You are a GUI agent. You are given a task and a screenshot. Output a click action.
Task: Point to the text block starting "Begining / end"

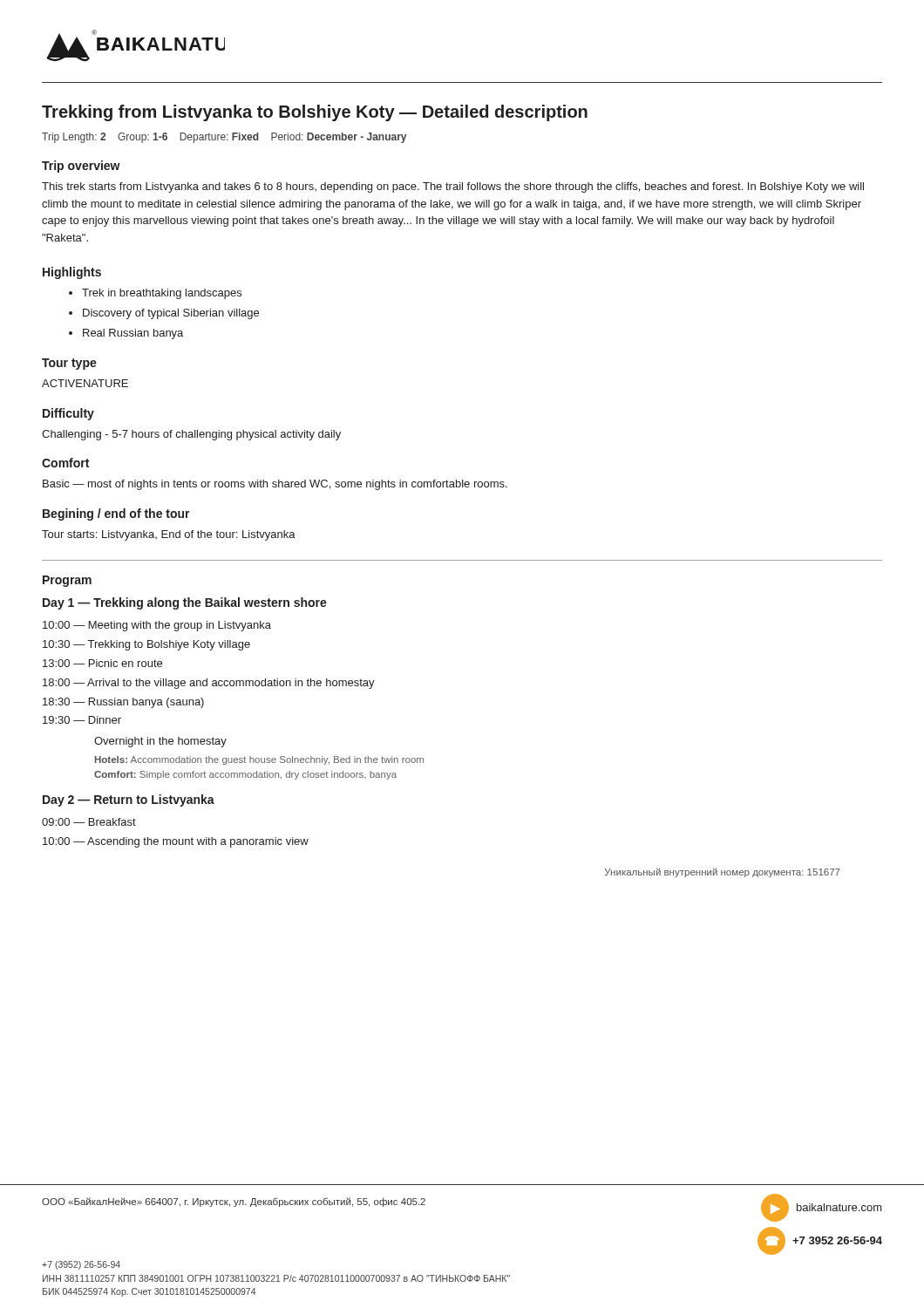tap(116, 514)
